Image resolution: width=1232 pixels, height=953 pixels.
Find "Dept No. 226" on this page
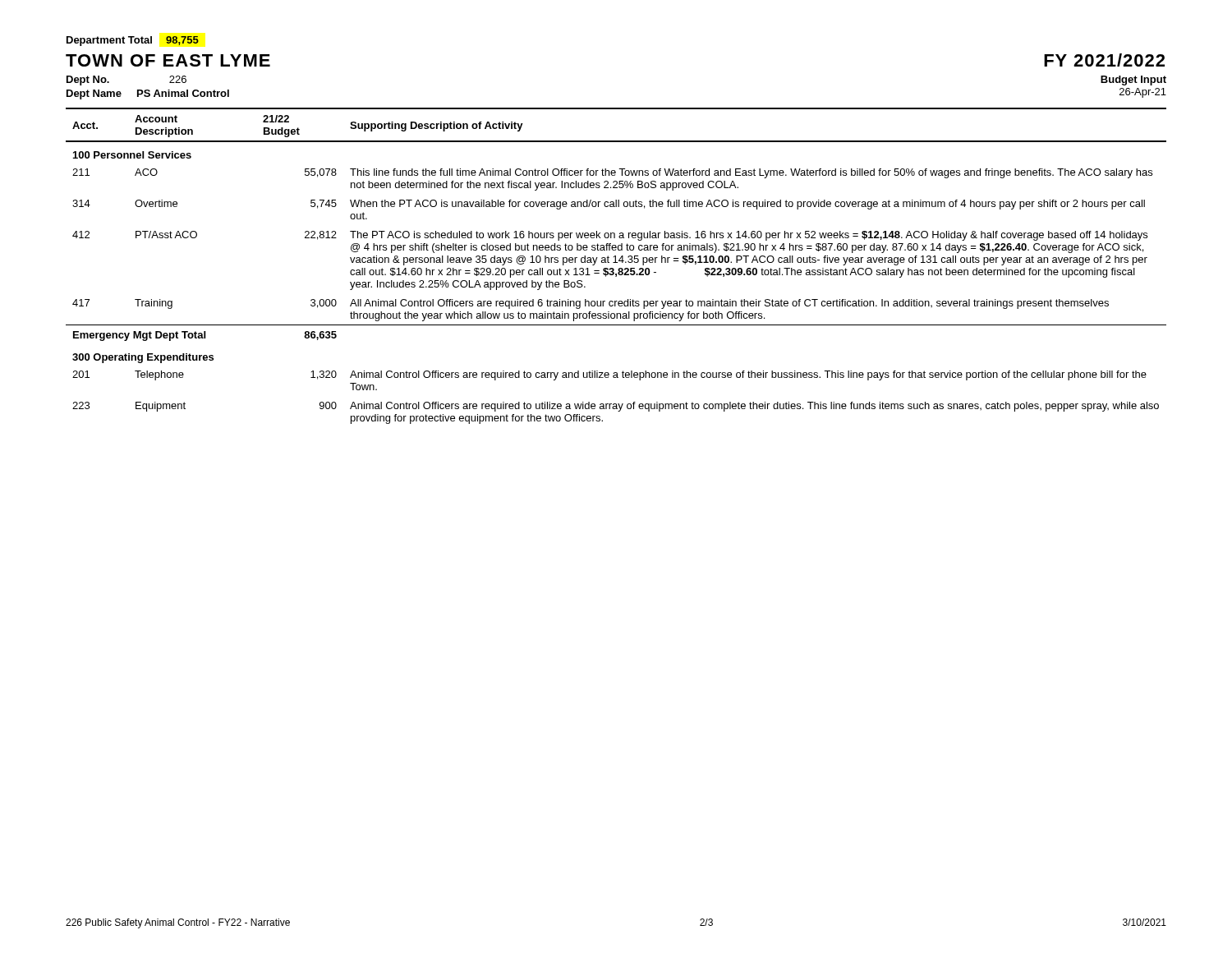coord(82,81)
